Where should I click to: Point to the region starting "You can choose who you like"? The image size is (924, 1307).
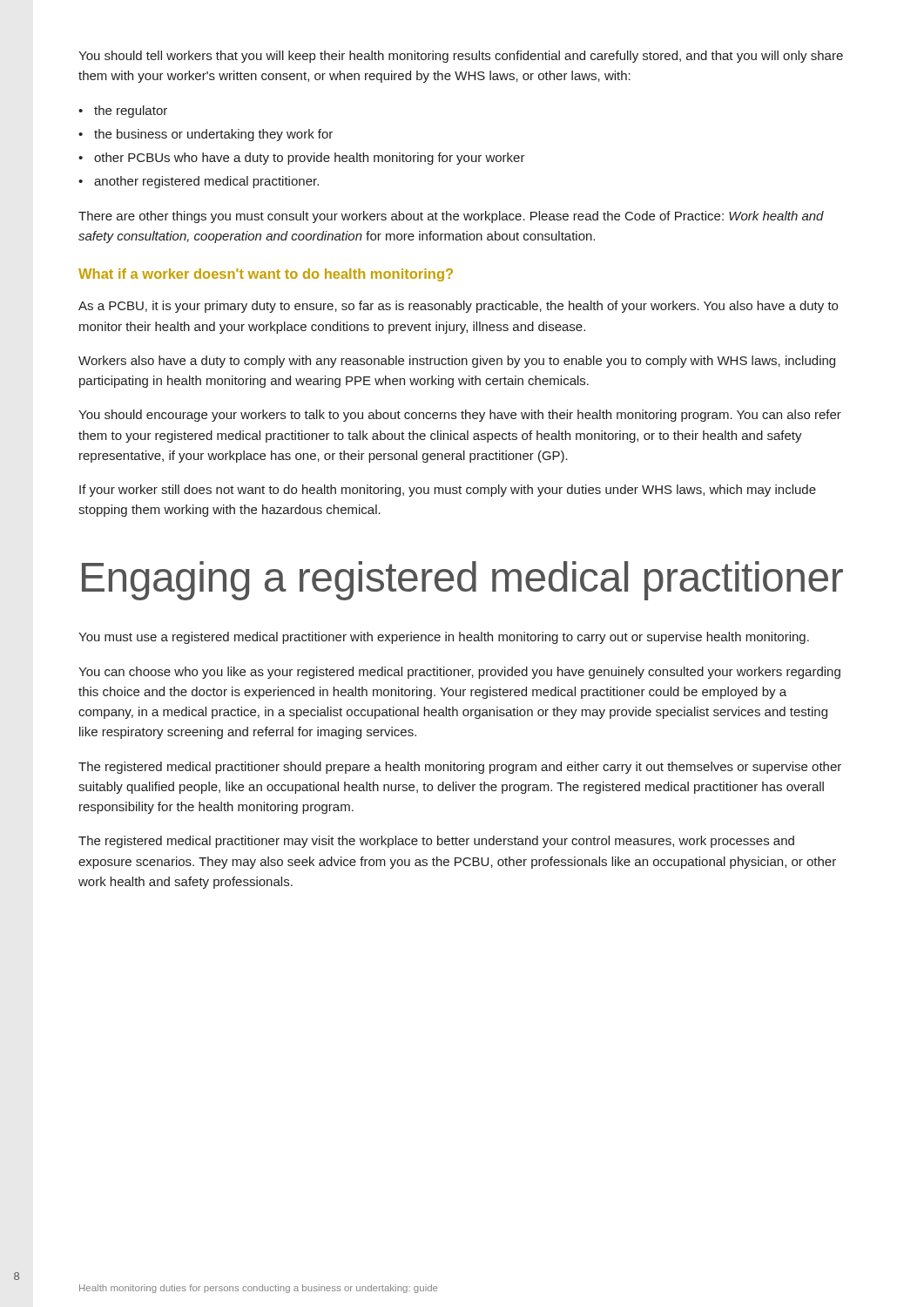click(460, 701)
